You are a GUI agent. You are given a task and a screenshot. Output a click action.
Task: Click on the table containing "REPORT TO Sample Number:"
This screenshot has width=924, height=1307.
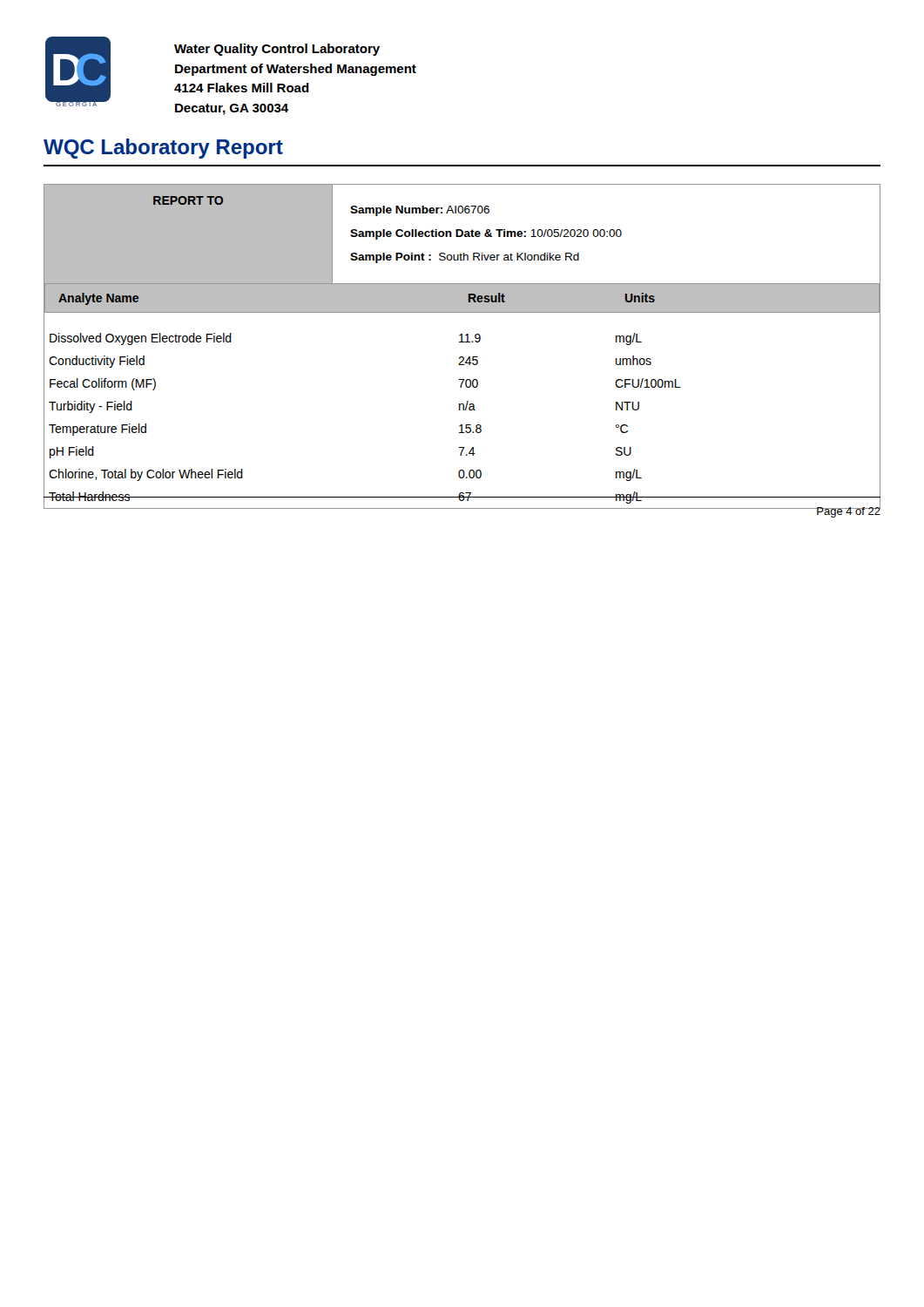coord(462,234)
